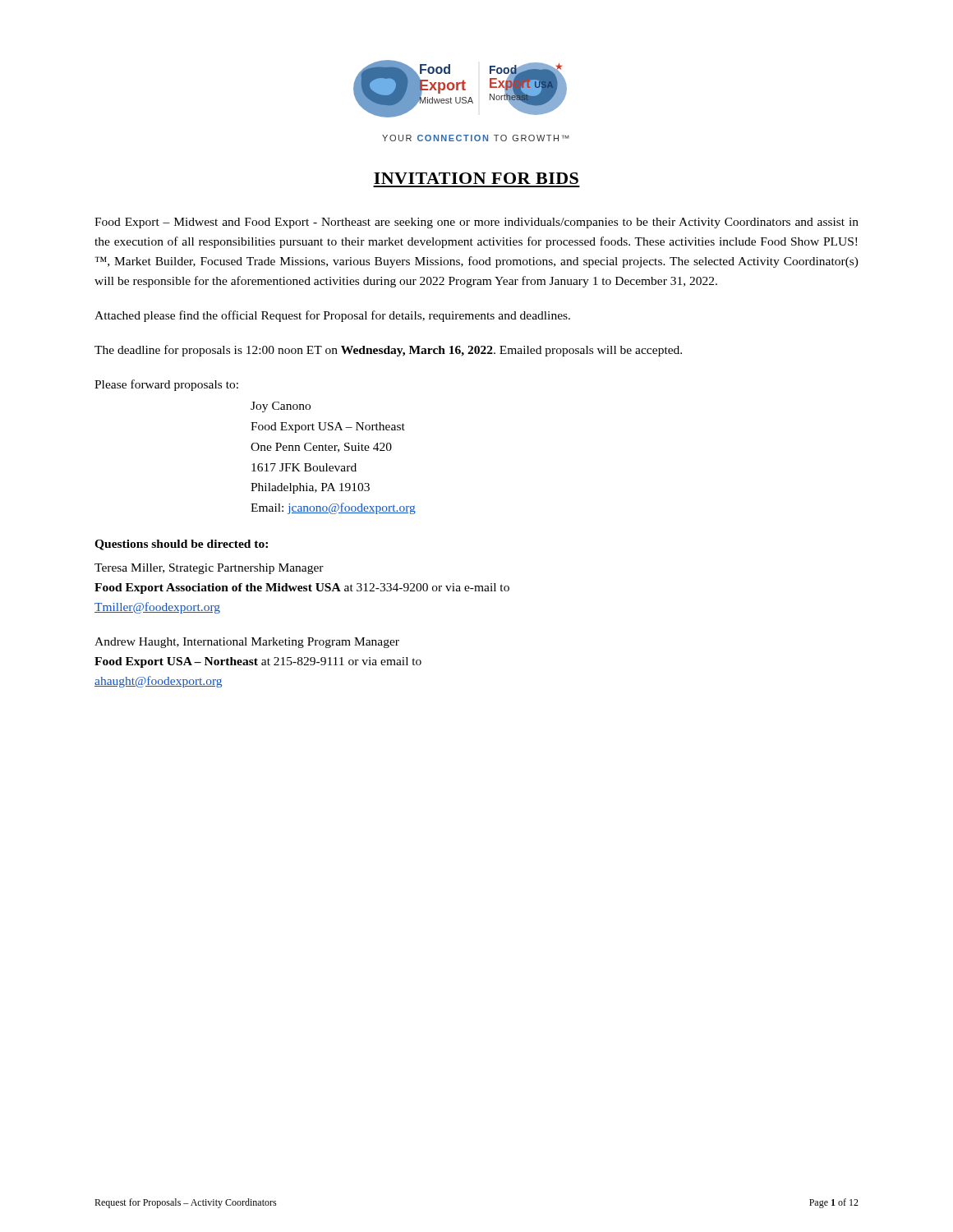Navigate to the text block starting "Food Export – Midwest"
This screenshot has width=953, height=1232.
476,251
